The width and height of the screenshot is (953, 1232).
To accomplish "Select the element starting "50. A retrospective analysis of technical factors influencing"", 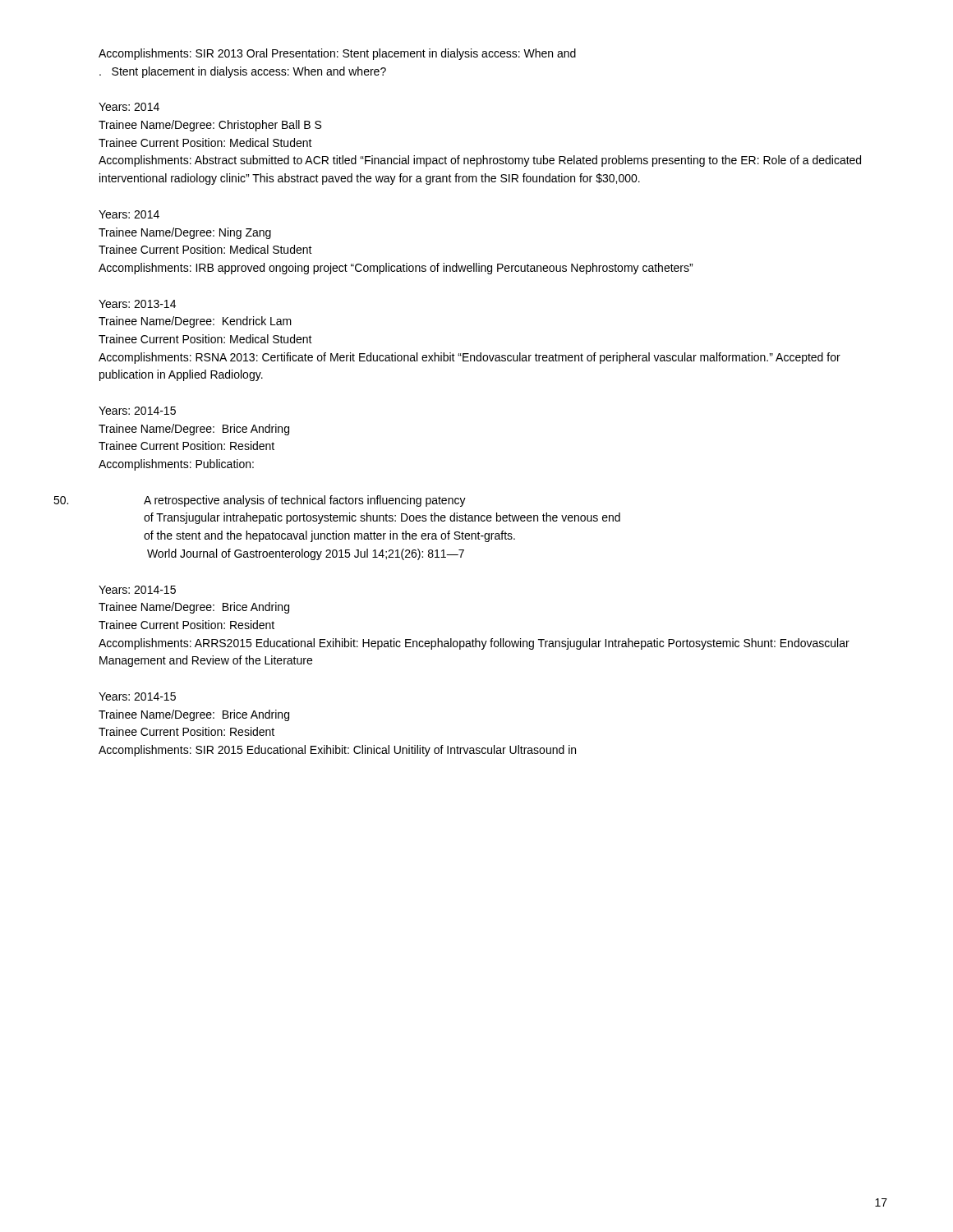I will click(360, 526).
